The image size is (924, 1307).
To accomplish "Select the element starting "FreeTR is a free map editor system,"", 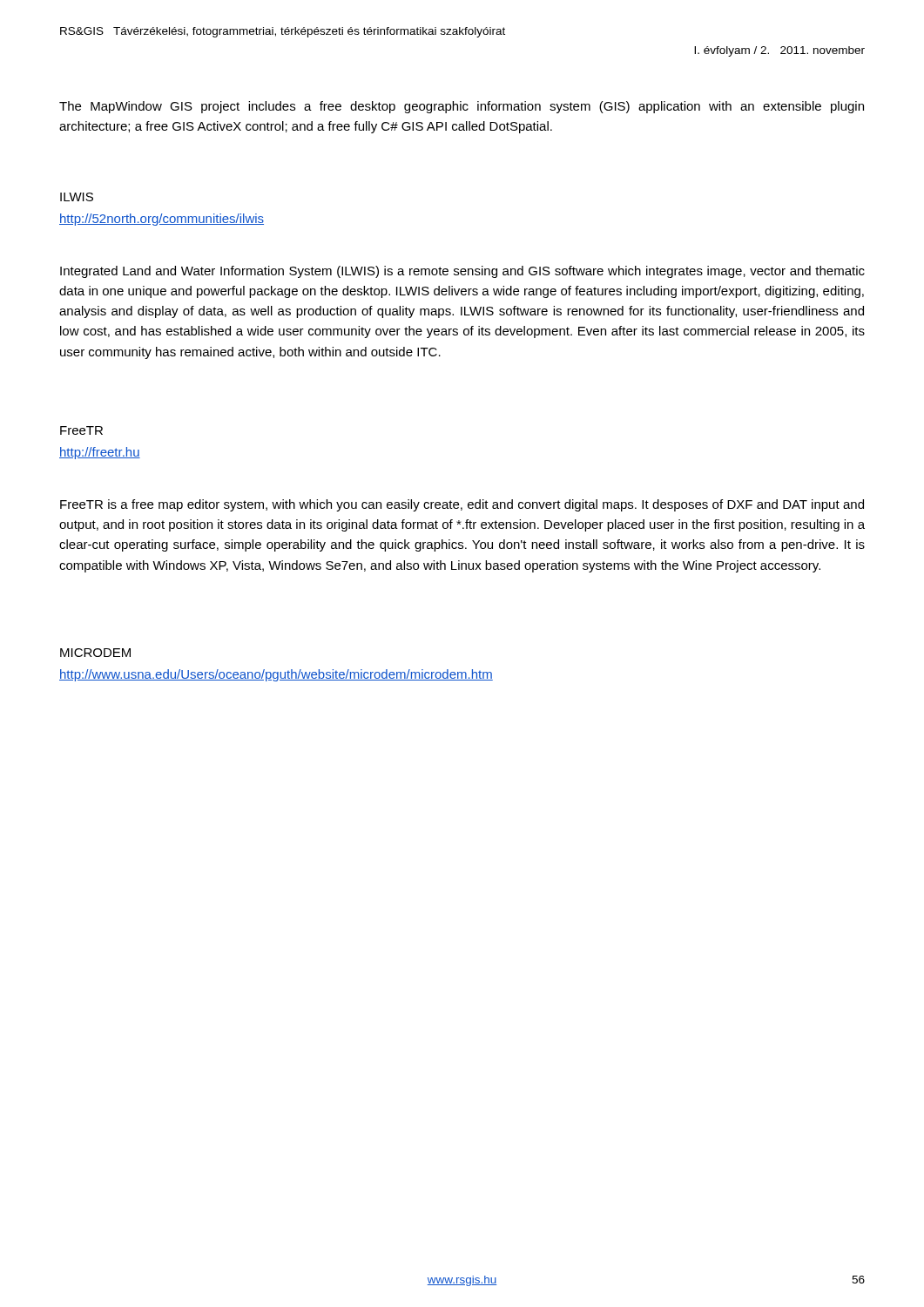I will pos(462,534).
